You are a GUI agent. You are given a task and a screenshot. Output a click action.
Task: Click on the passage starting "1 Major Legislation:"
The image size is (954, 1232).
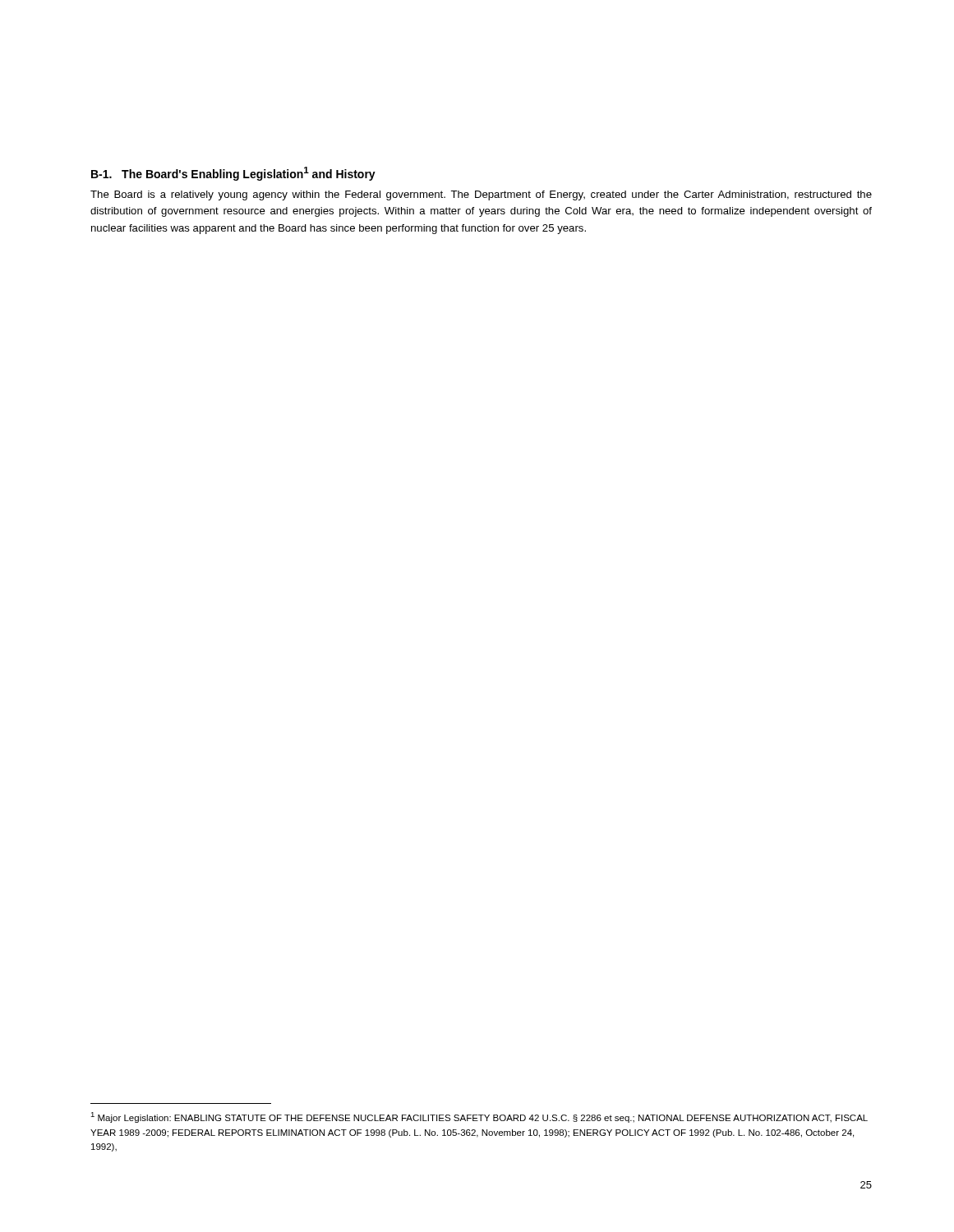coord(479,1131)
